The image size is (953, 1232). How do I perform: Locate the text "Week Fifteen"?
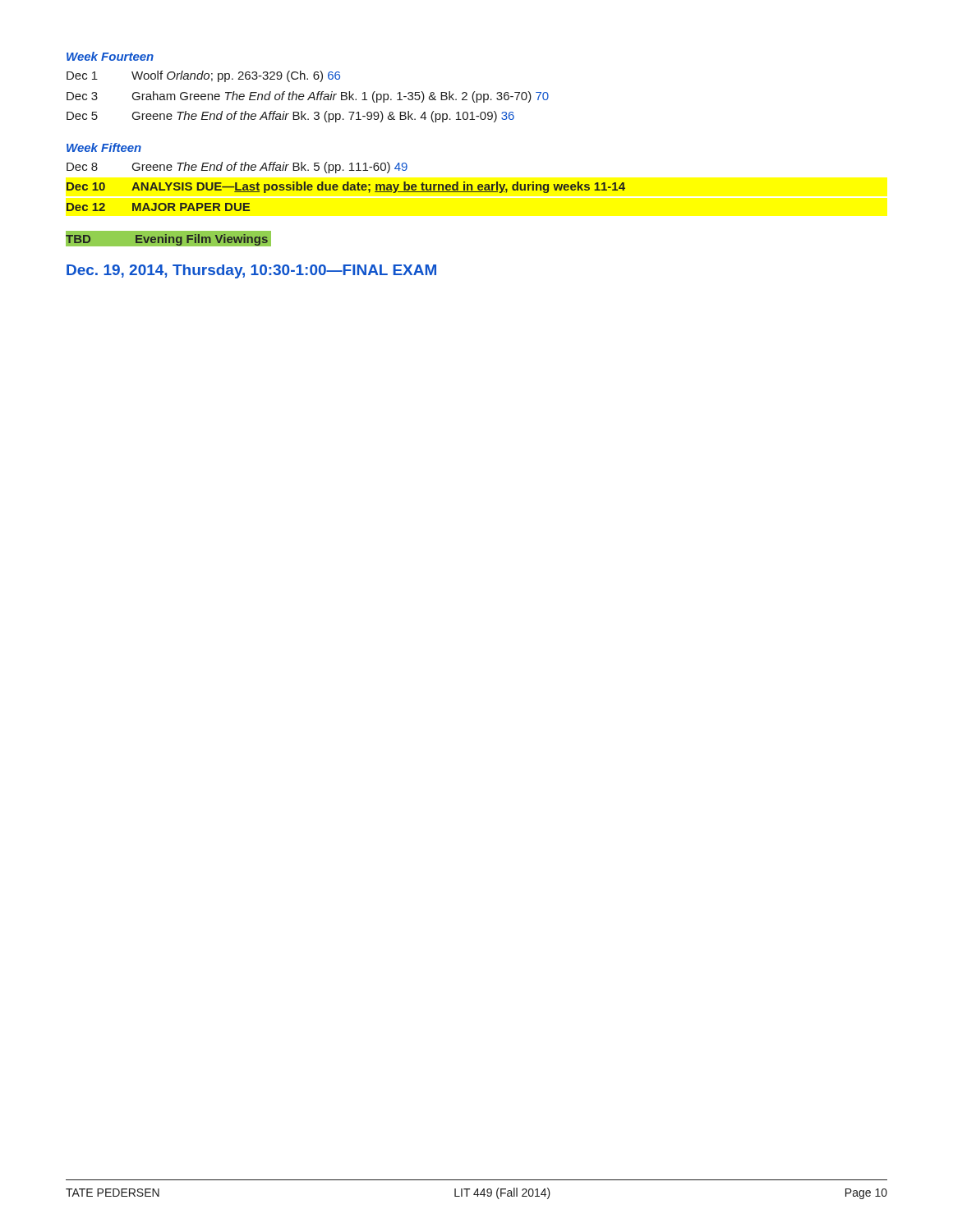[x=104, y=147]
